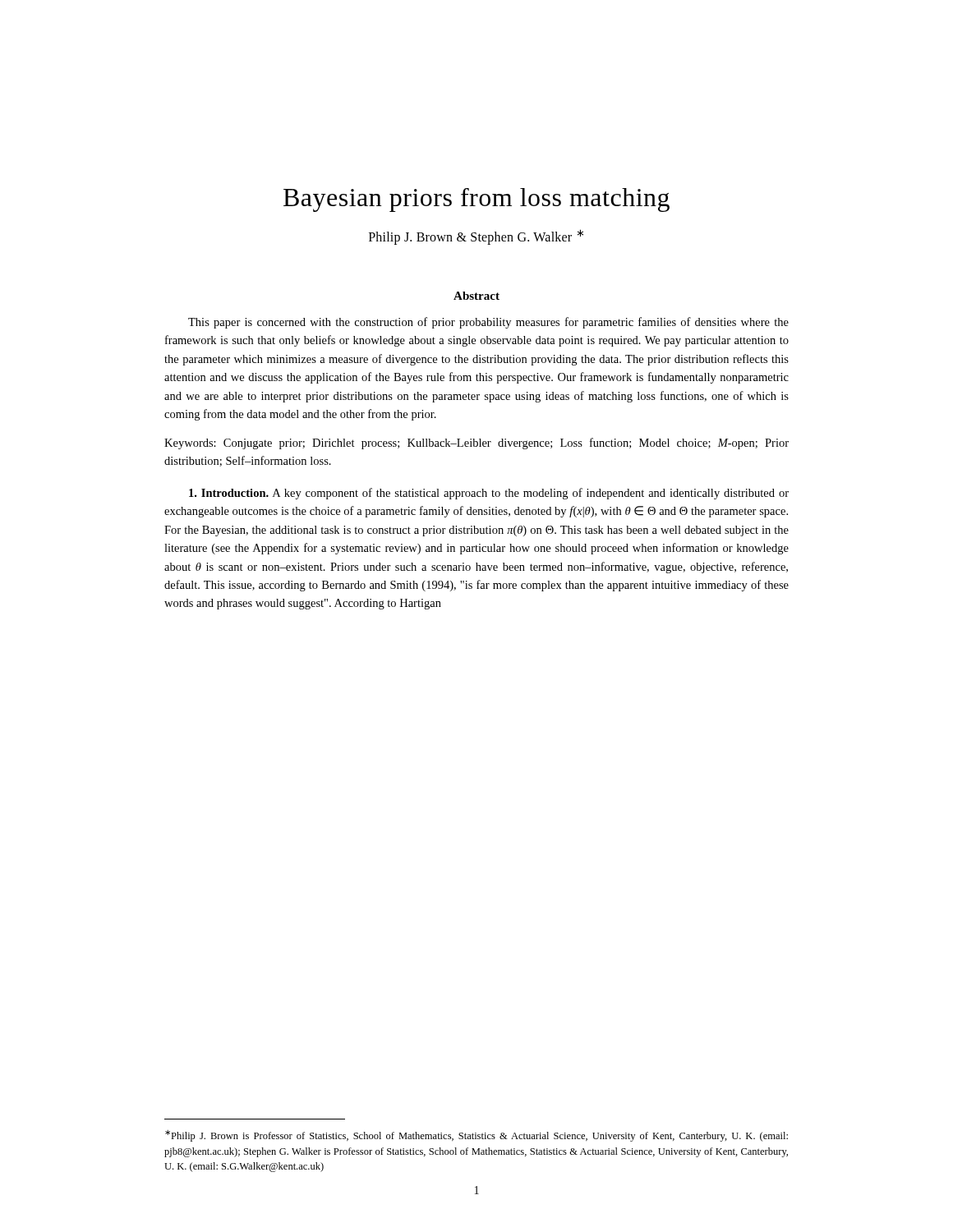
Task: Click the passage that begins "This paper is concerned with"
Action: coord(476,368)
